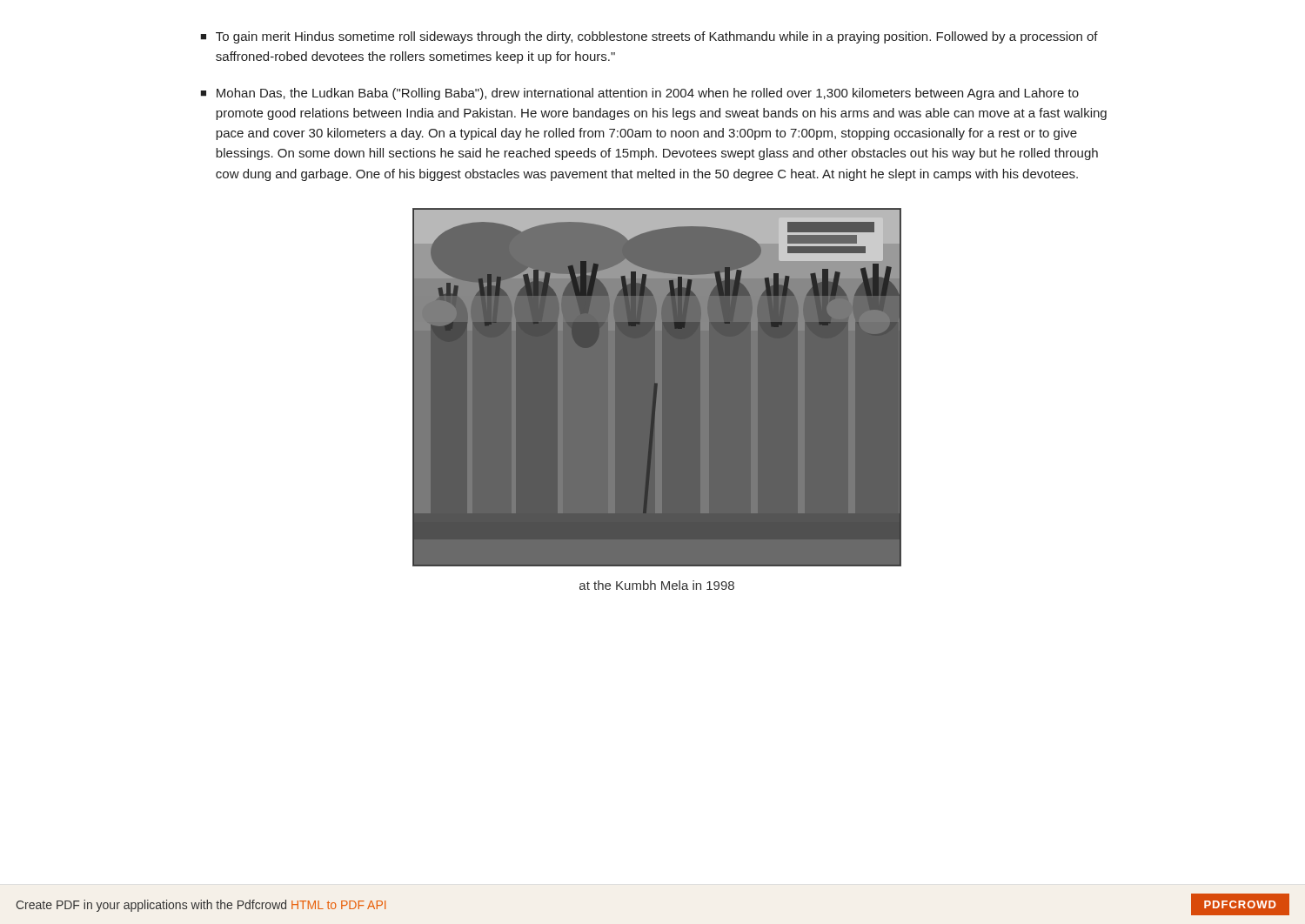Point to the block beginning "■ Mohan Das, the Ludkan"

tap(657, 133)
